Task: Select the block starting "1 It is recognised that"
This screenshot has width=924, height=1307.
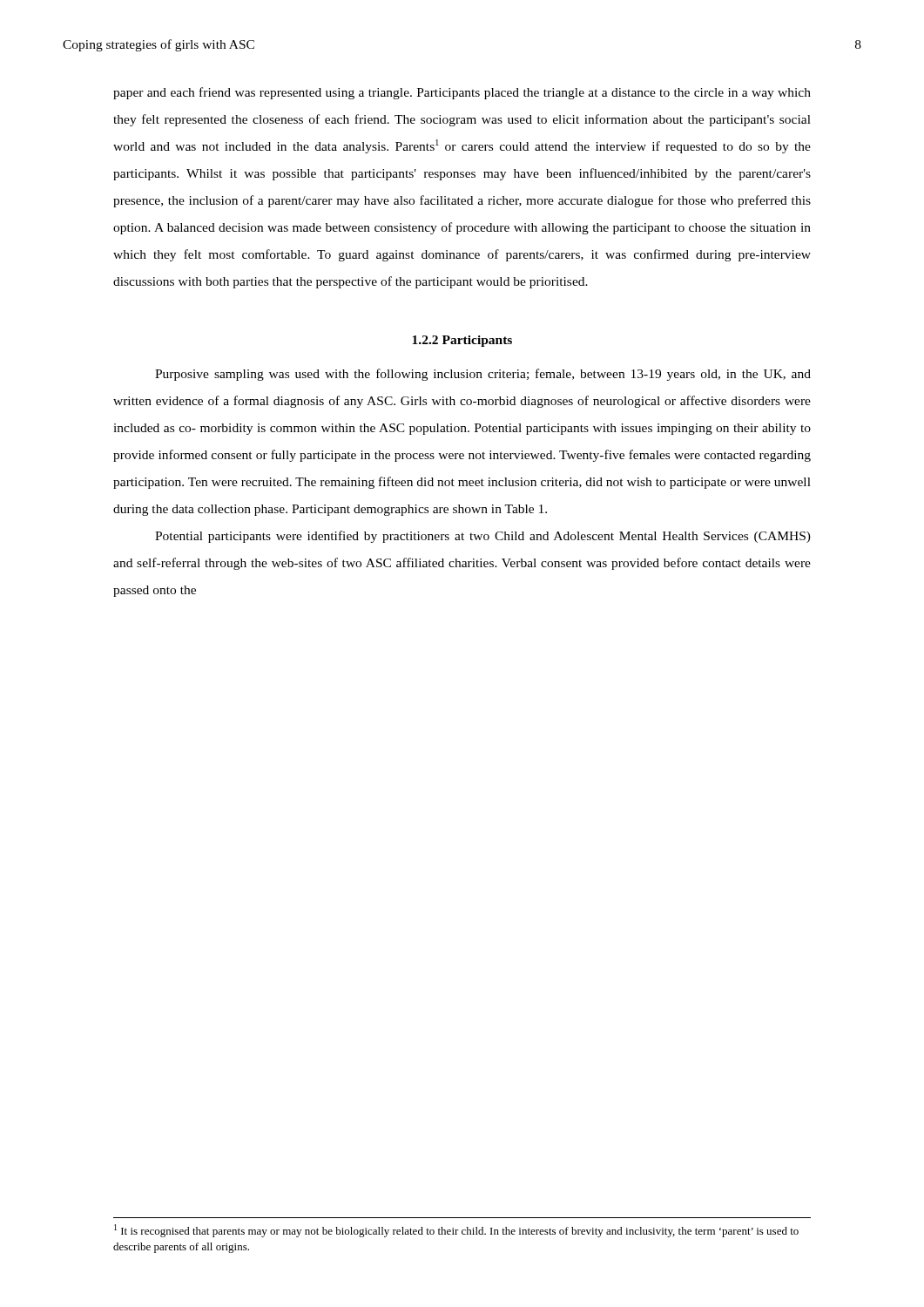Action: [x=456, y=1237]
